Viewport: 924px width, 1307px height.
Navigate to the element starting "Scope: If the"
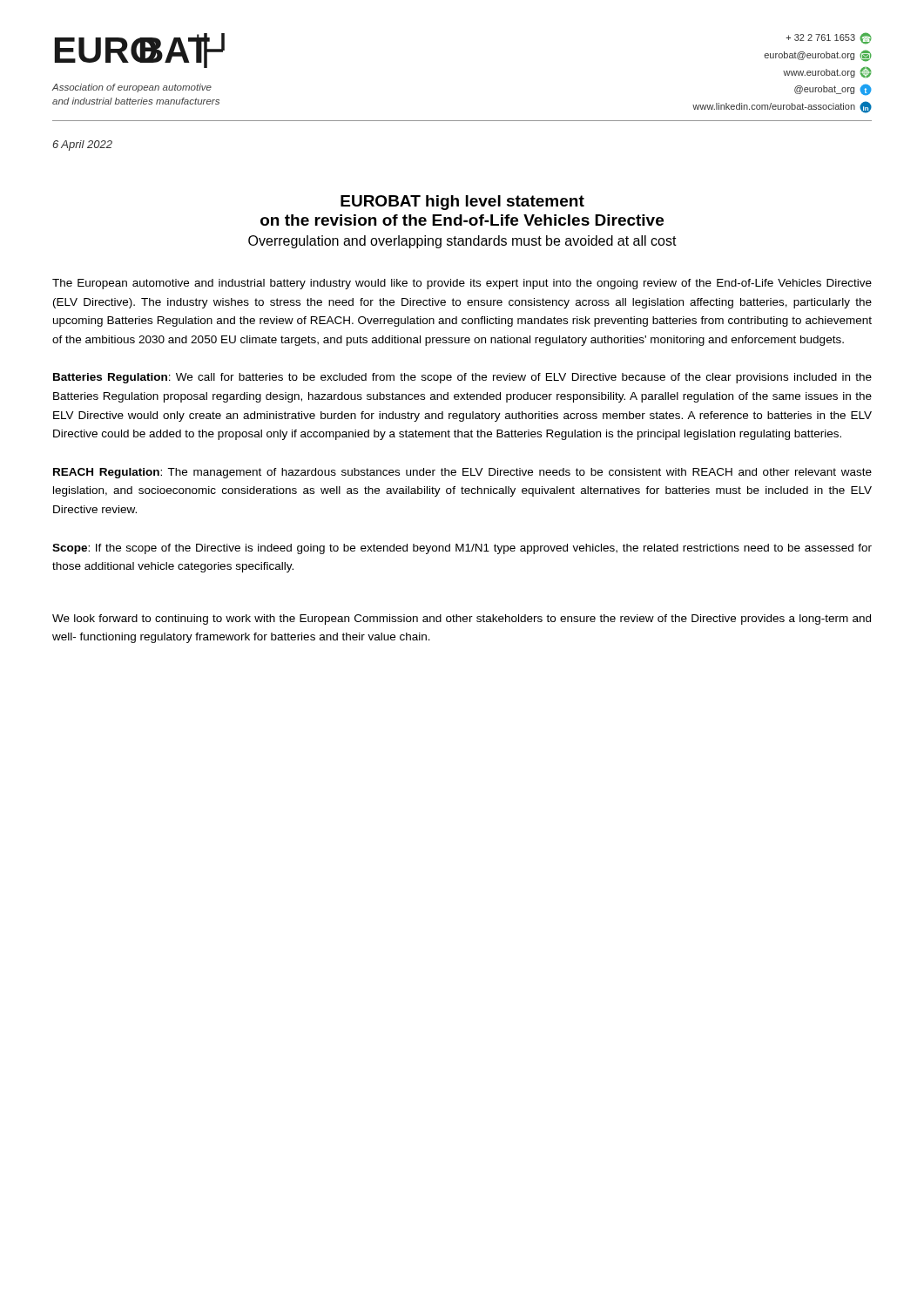[462, 557]
